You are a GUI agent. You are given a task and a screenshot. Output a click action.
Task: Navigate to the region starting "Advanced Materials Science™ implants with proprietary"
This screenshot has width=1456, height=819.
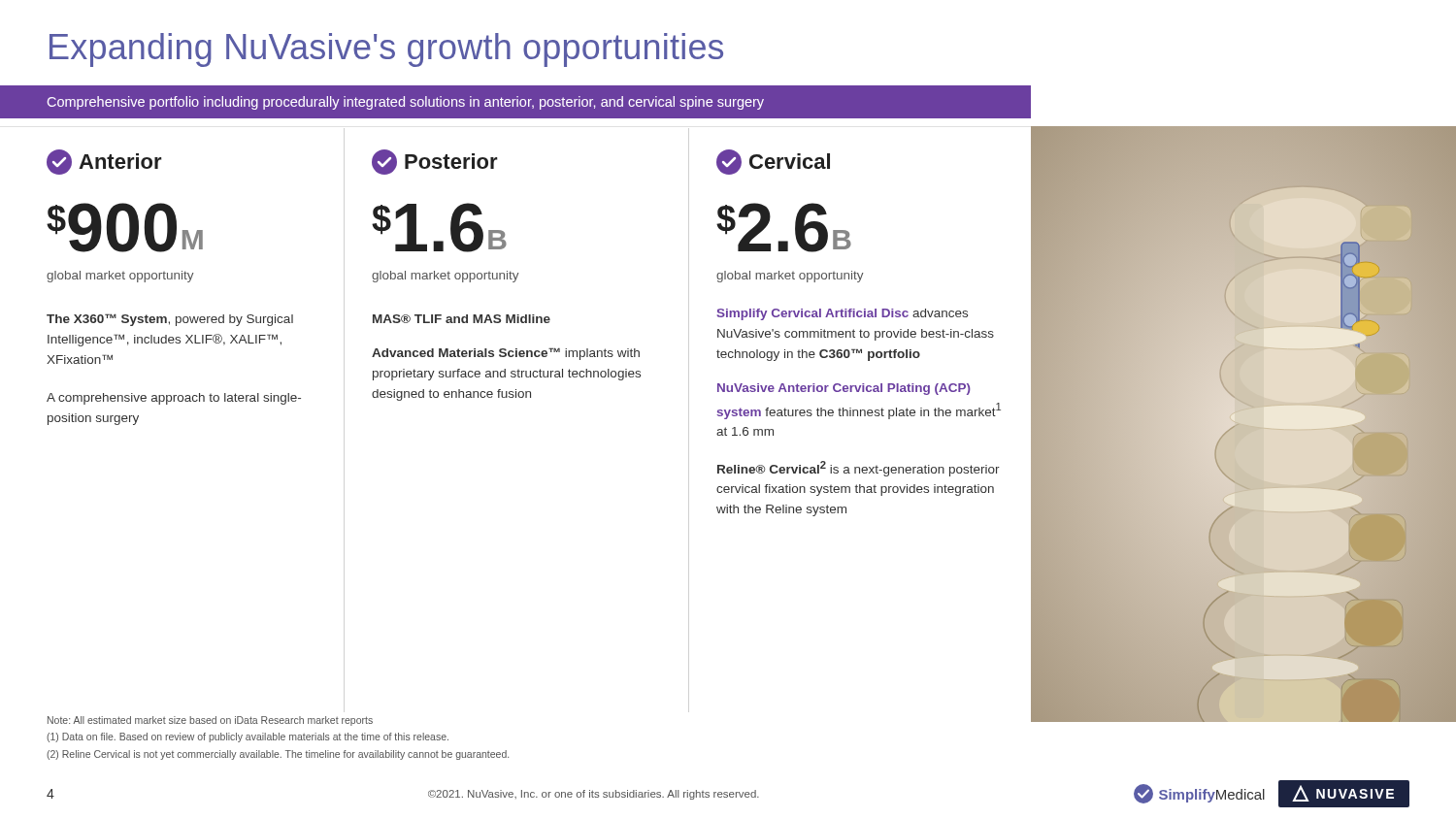[x=506, y=373]
